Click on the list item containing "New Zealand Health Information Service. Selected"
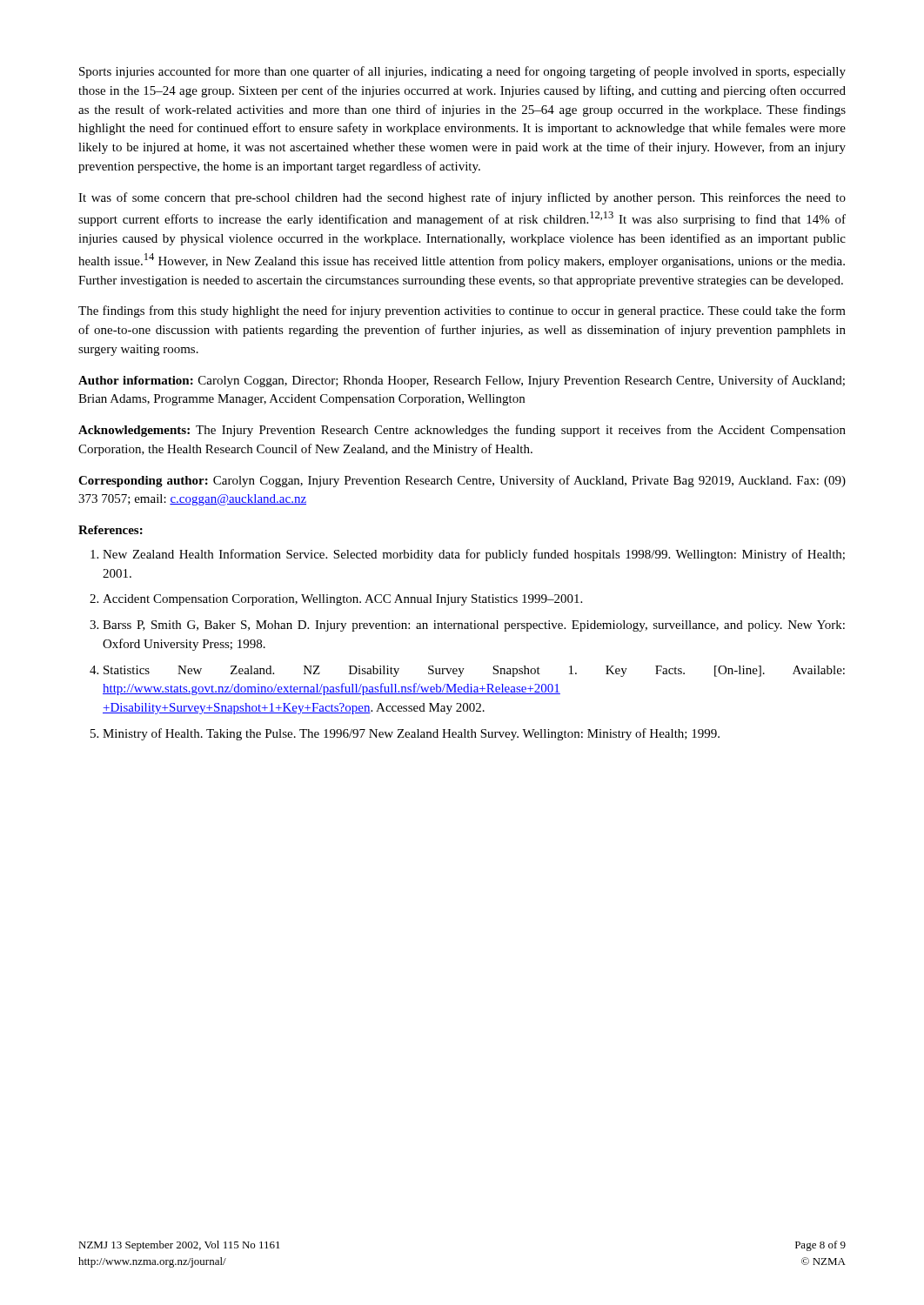 [462, 564]
